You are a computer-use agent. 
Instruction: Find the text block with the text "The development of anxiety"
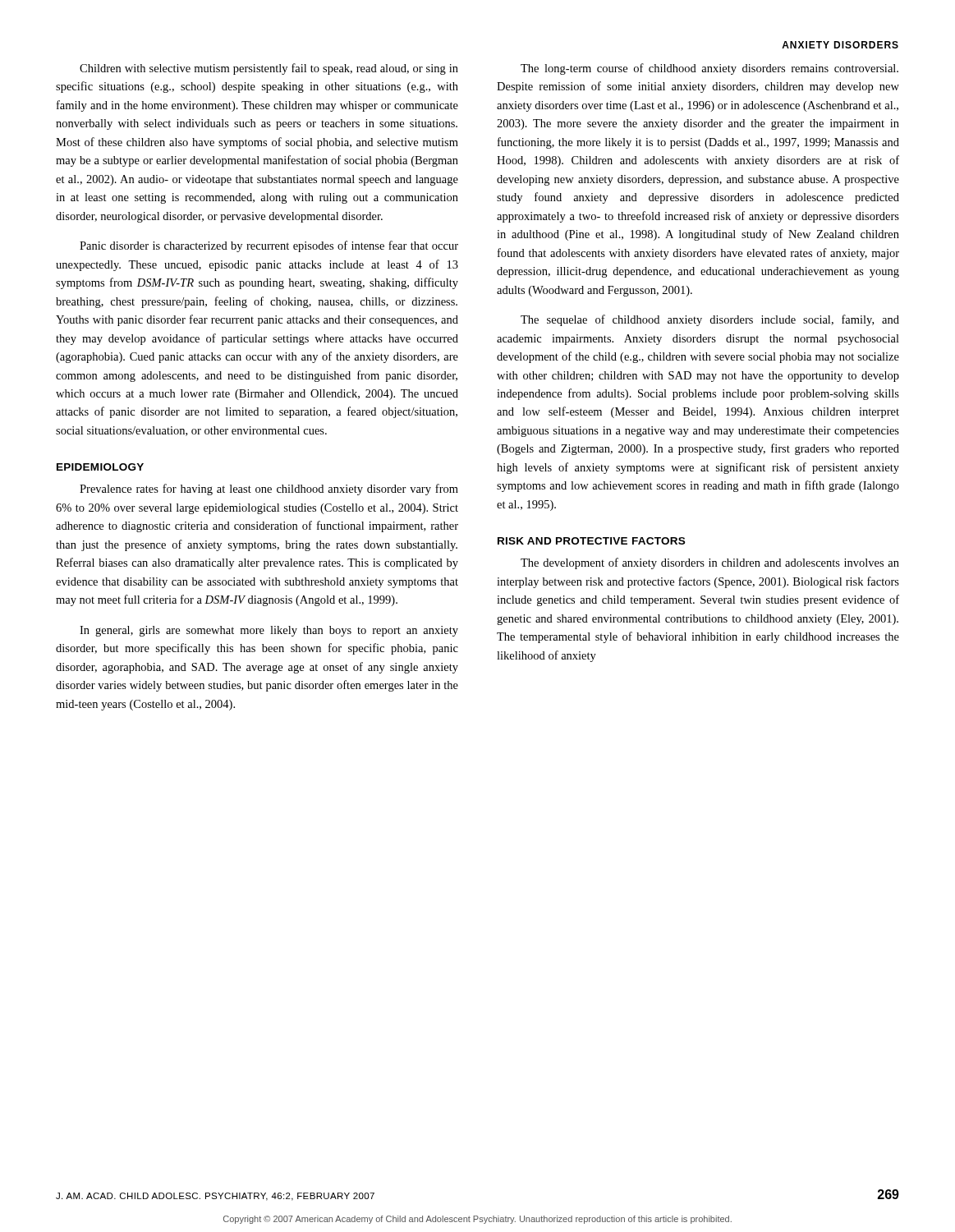[x=698, y=609]
